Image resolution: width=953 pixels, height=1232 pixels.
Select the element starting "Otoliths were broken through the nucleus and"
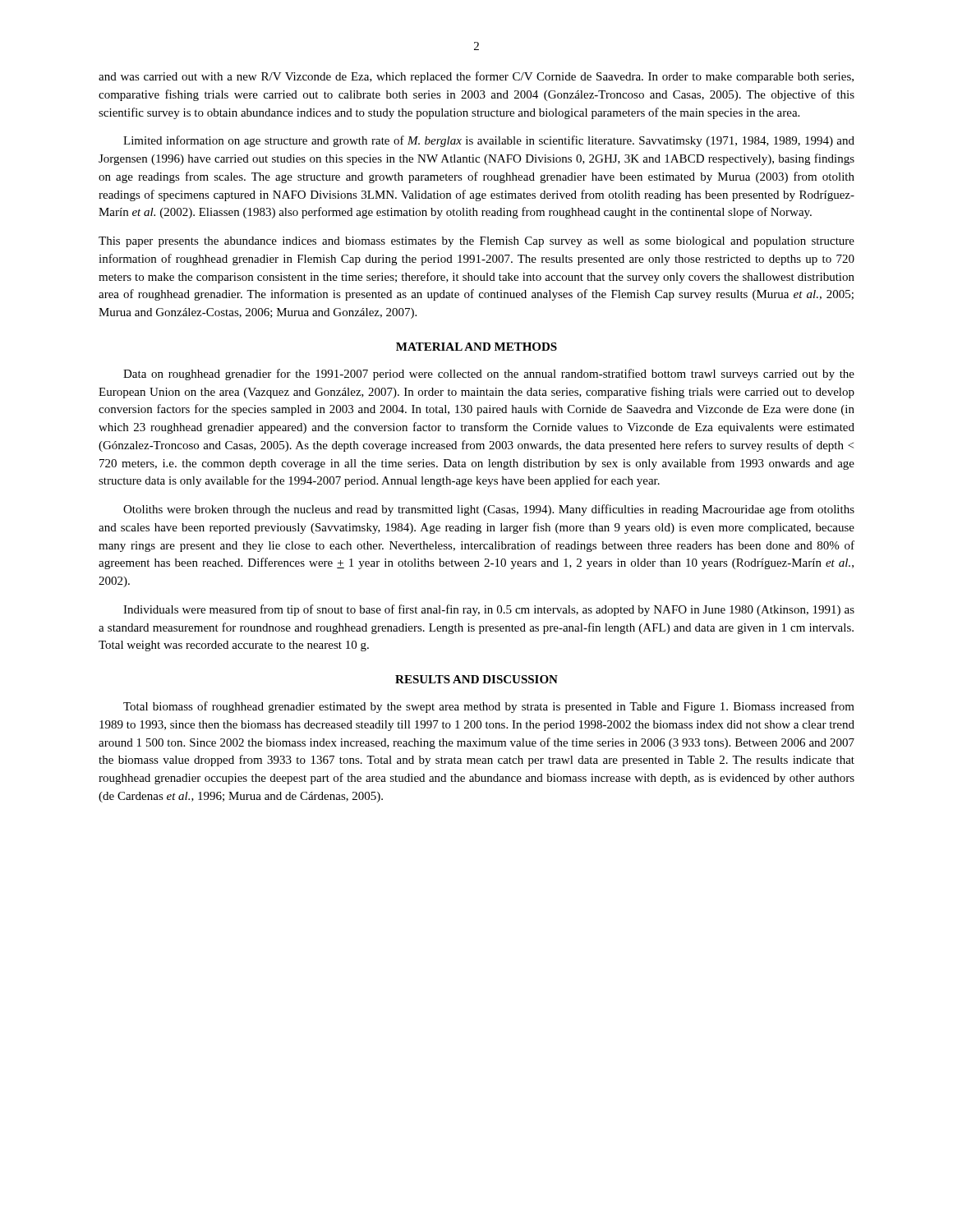[476, 546]
